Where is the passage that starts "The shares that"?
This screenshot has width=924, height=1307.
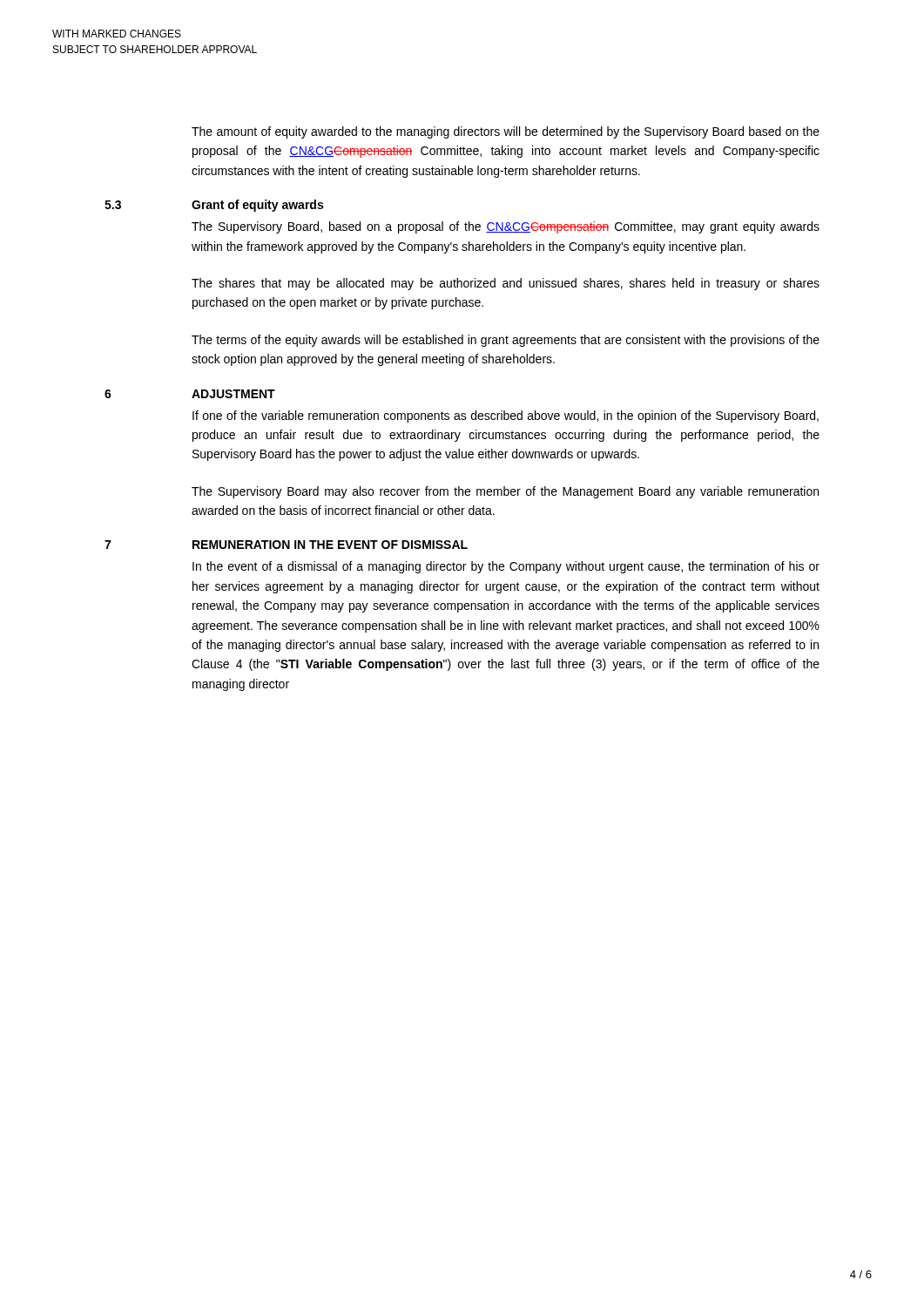click(x=506, y=293)
